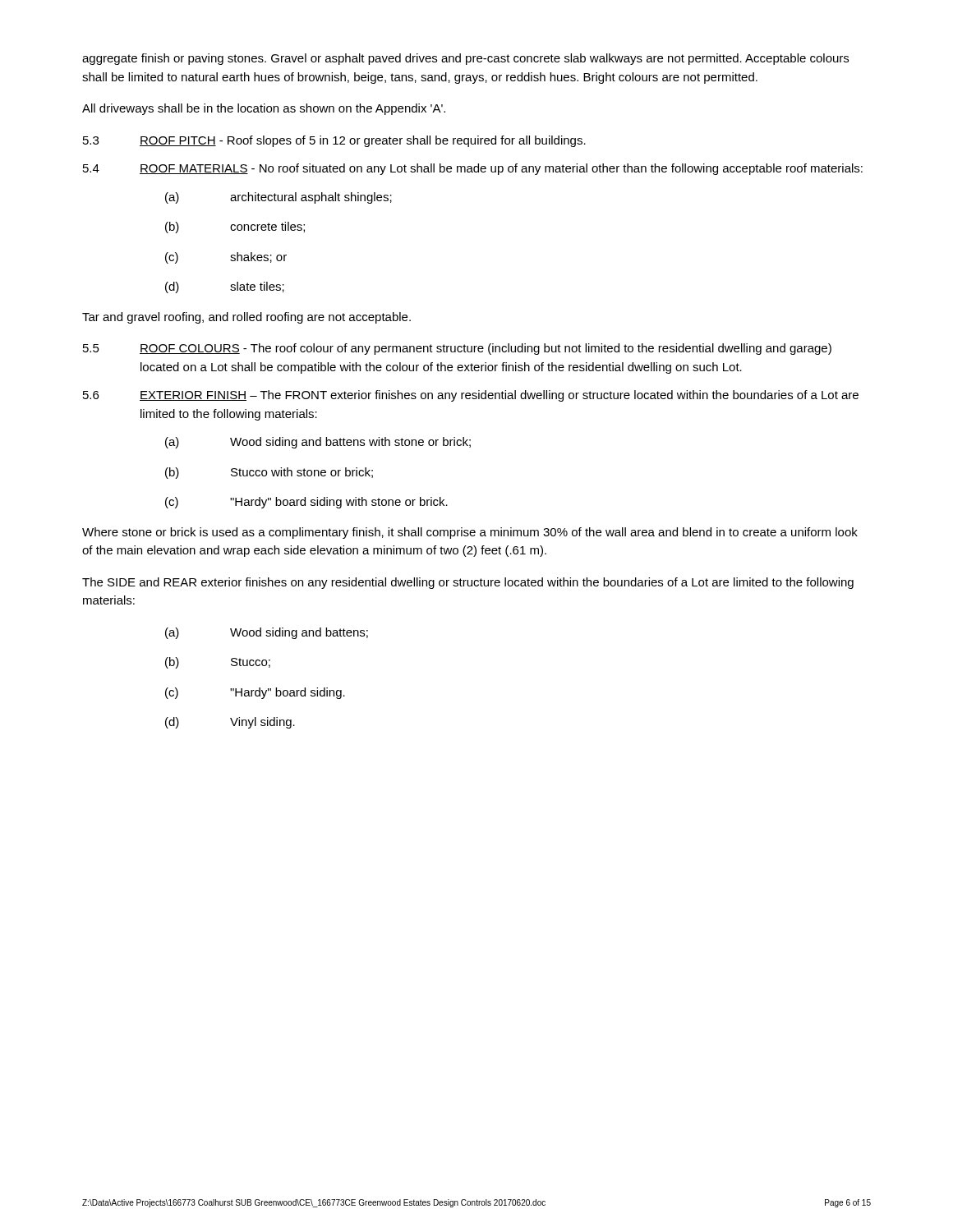
Task: Find the region starting "5 ROOF COLOURS - The roof colour"
Action: click(476, 358)
